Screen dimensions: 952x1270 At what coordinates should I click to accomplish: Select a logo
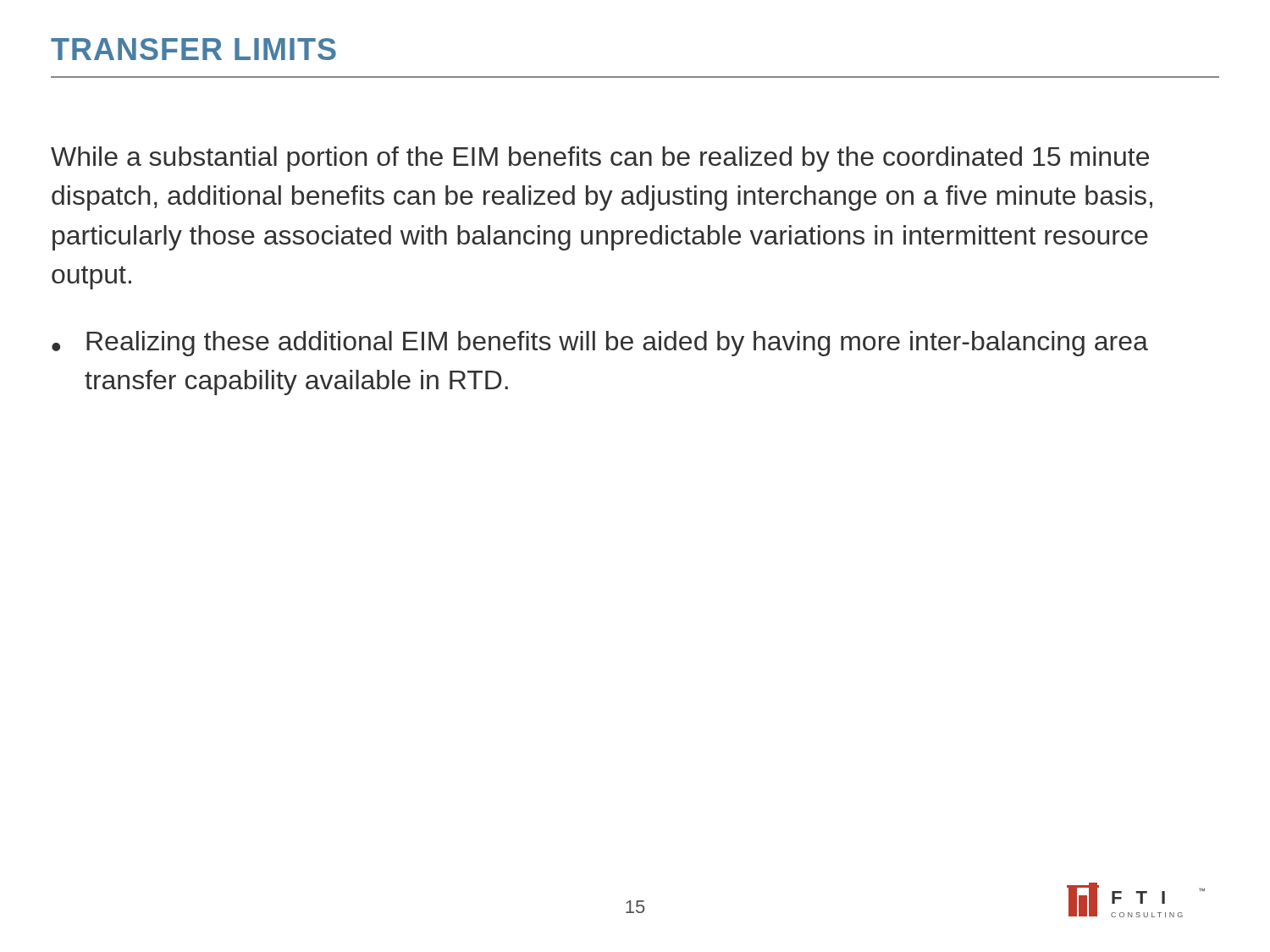[1143, 903]
